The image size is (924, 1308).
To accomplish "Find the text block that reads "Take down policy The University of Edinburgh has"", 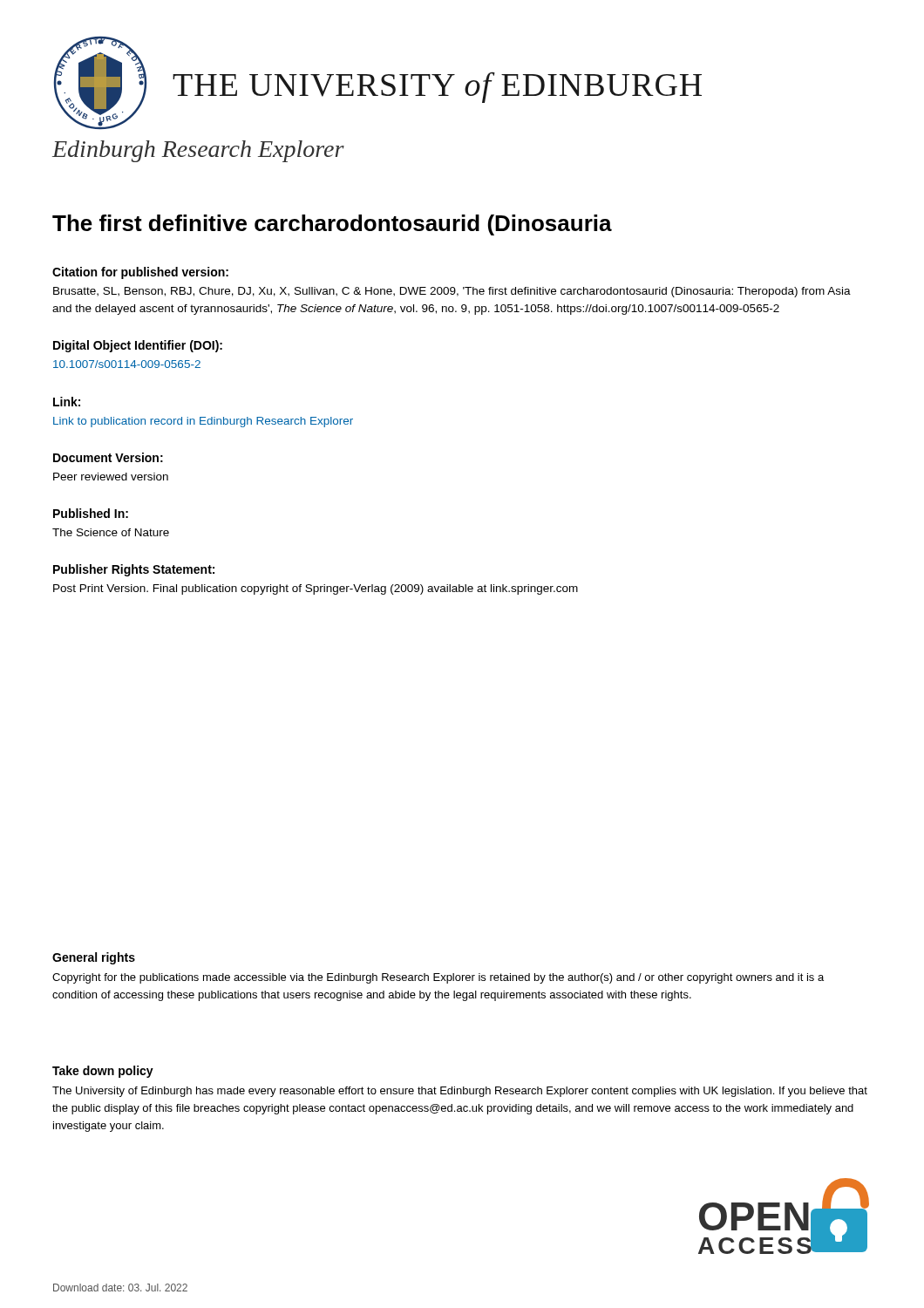I will tap(462, 1099).
